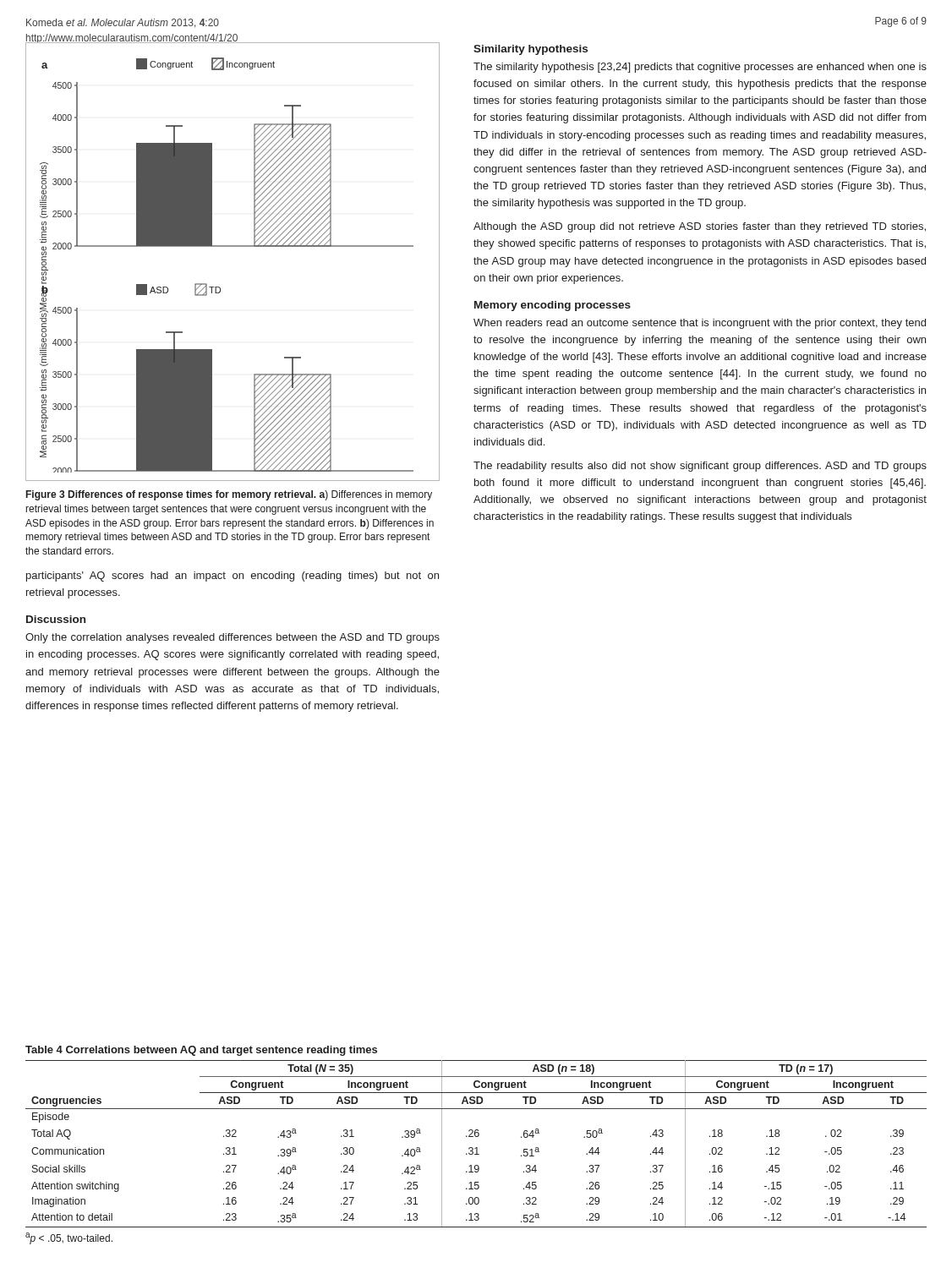Navigate to the text starting "Figure 3 Differences of response times for memory"
The image size is (952, 1268).
point(230,523)
